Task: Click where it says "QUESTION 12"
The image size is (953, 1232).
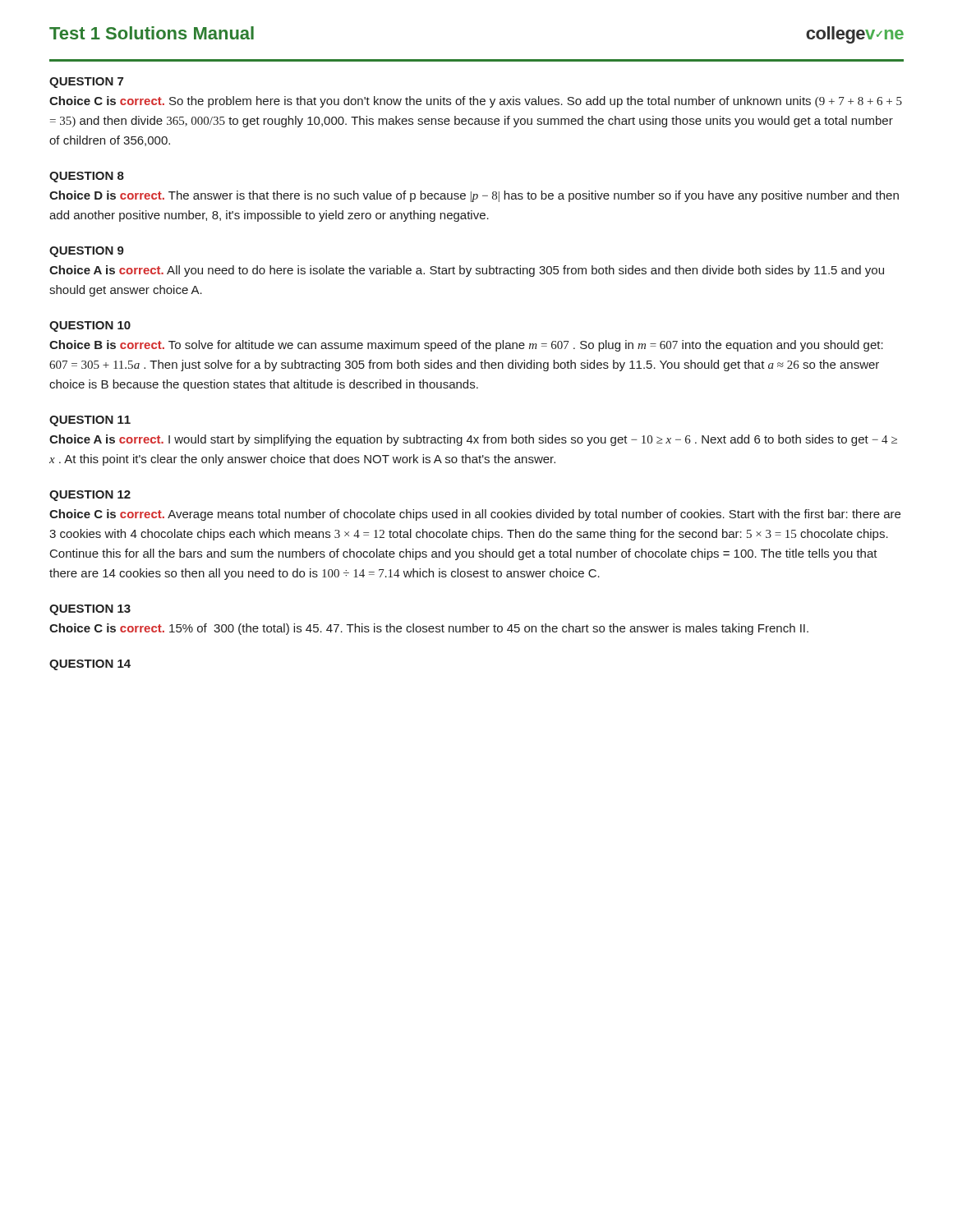Action: pyautogui.click(x=90, y=494)
